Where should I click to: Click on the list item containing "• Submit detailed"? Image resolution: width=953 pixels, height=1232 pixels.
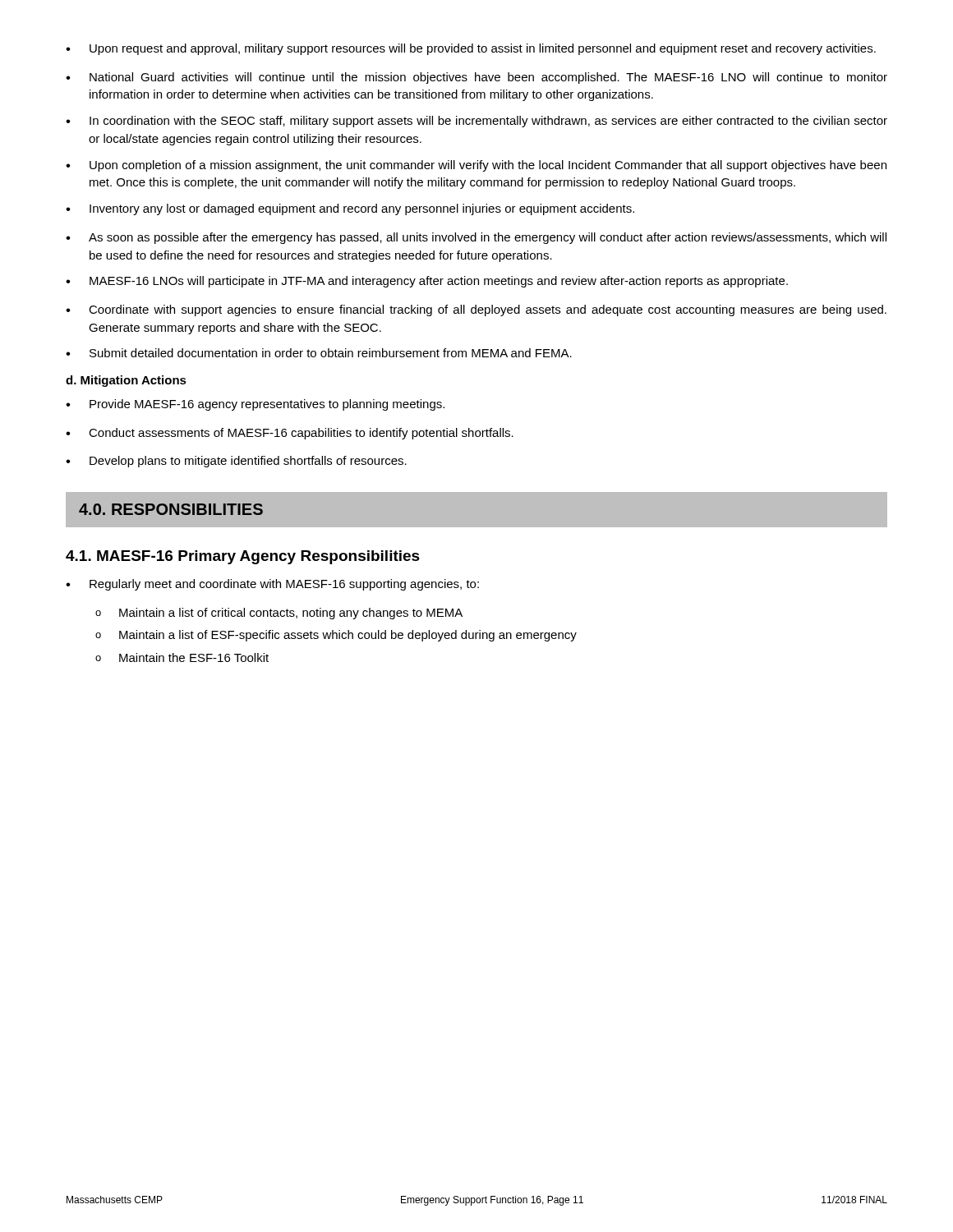pos(476,355)
